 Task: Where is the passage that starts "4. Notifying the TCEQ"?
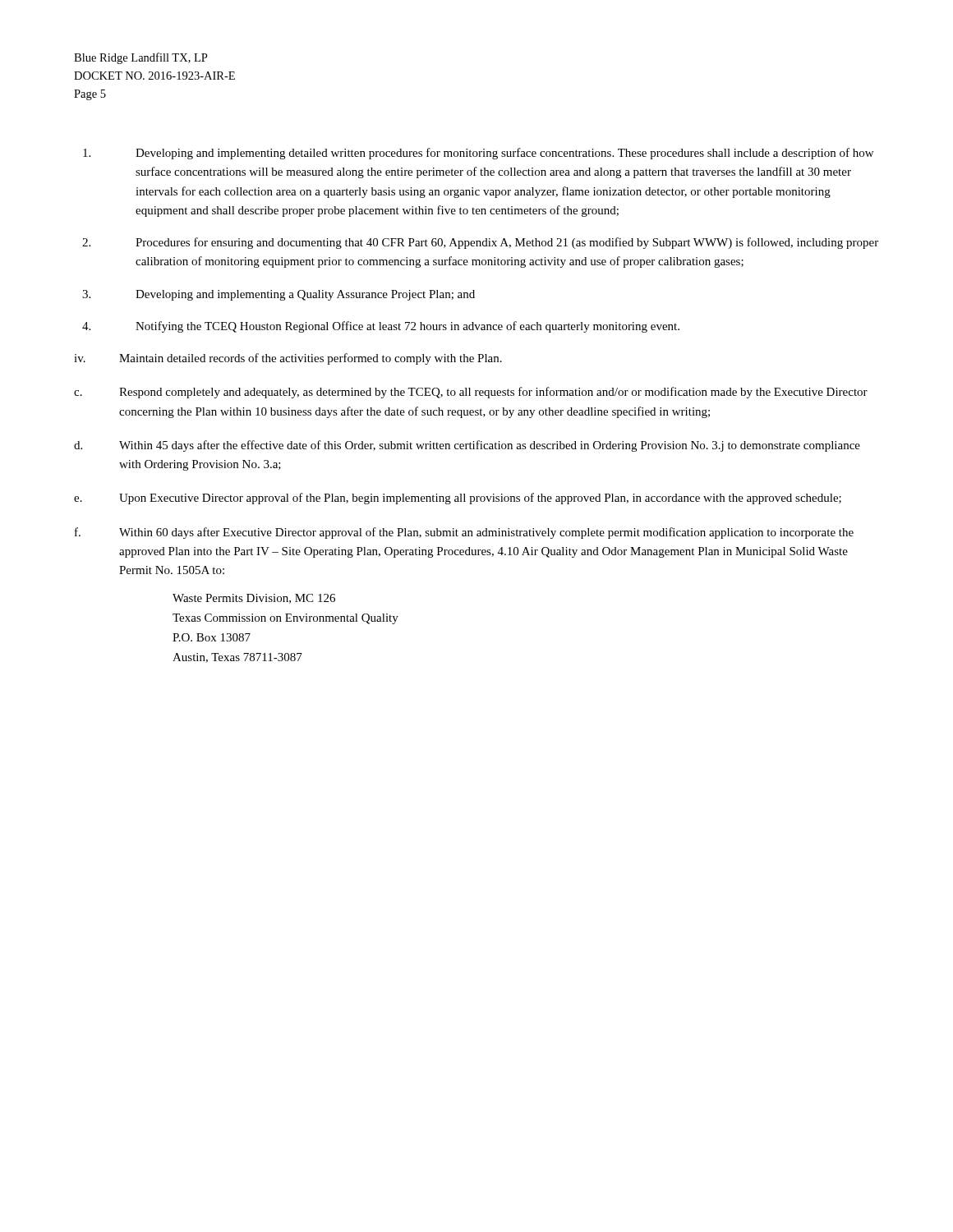476,326
